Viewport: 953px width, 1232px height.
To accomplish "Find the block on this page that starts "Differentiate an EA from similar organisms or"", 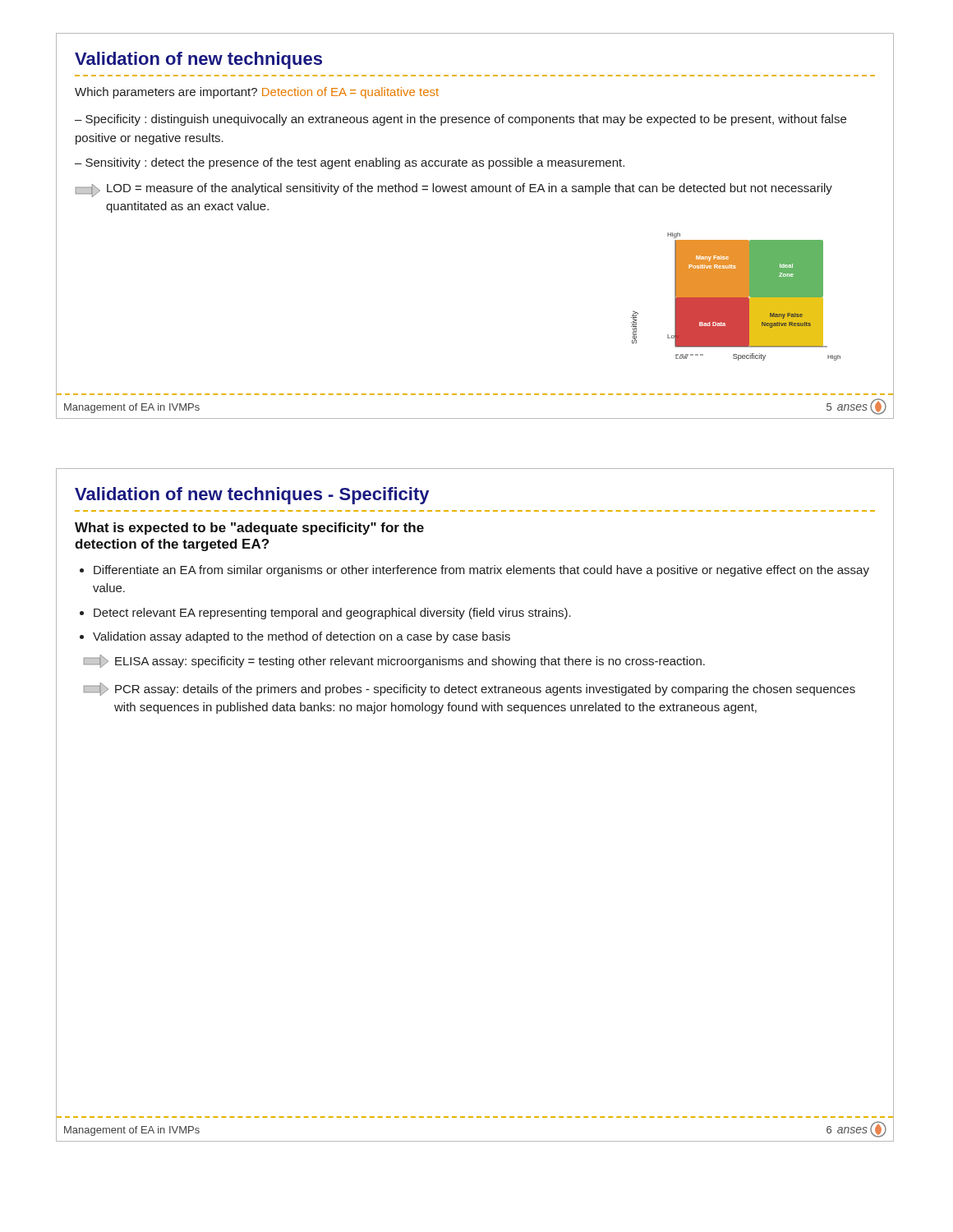I will click(481, 579).
